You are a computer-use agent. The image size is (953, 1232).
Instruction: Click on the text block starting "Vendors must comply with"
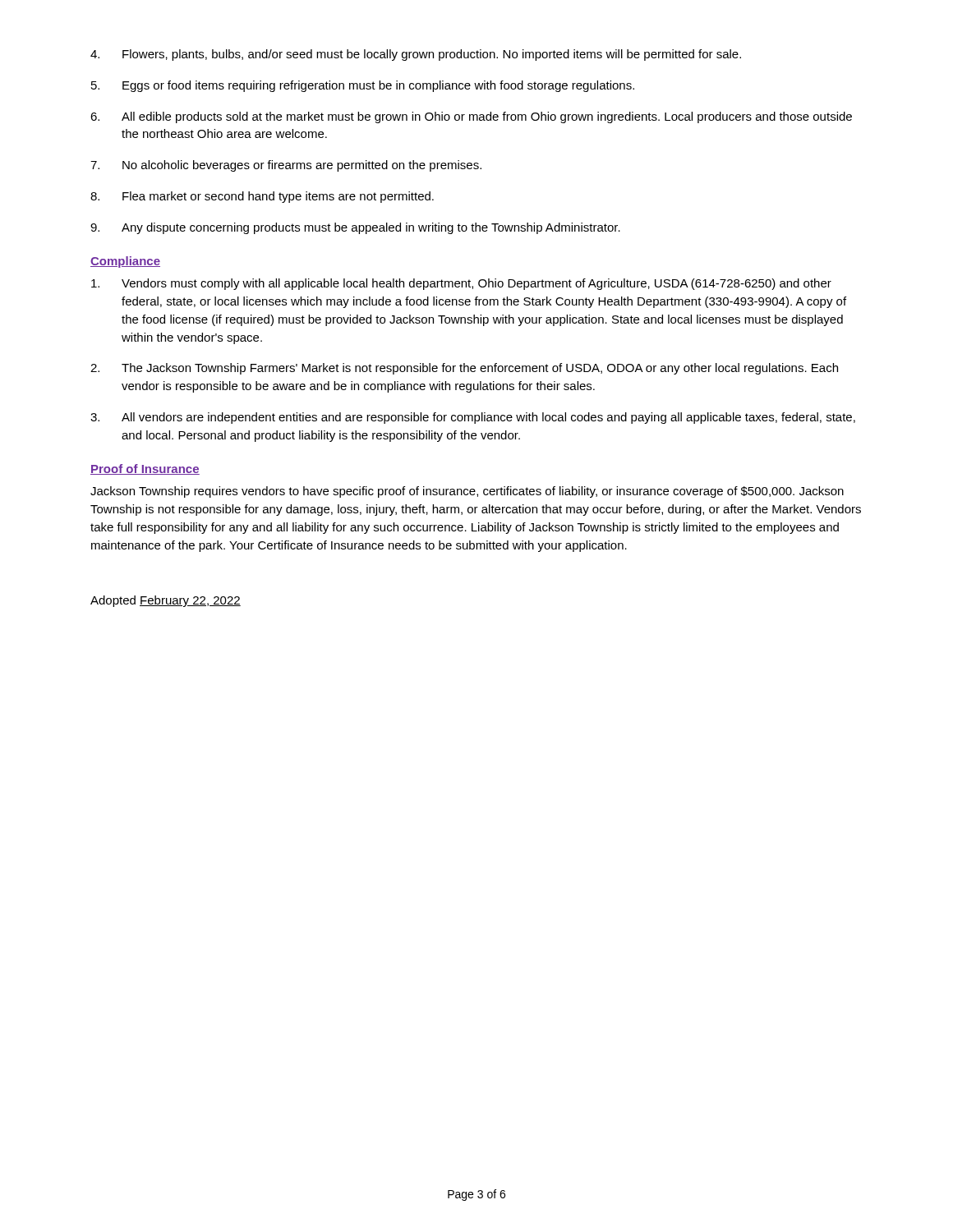(476, 310)
